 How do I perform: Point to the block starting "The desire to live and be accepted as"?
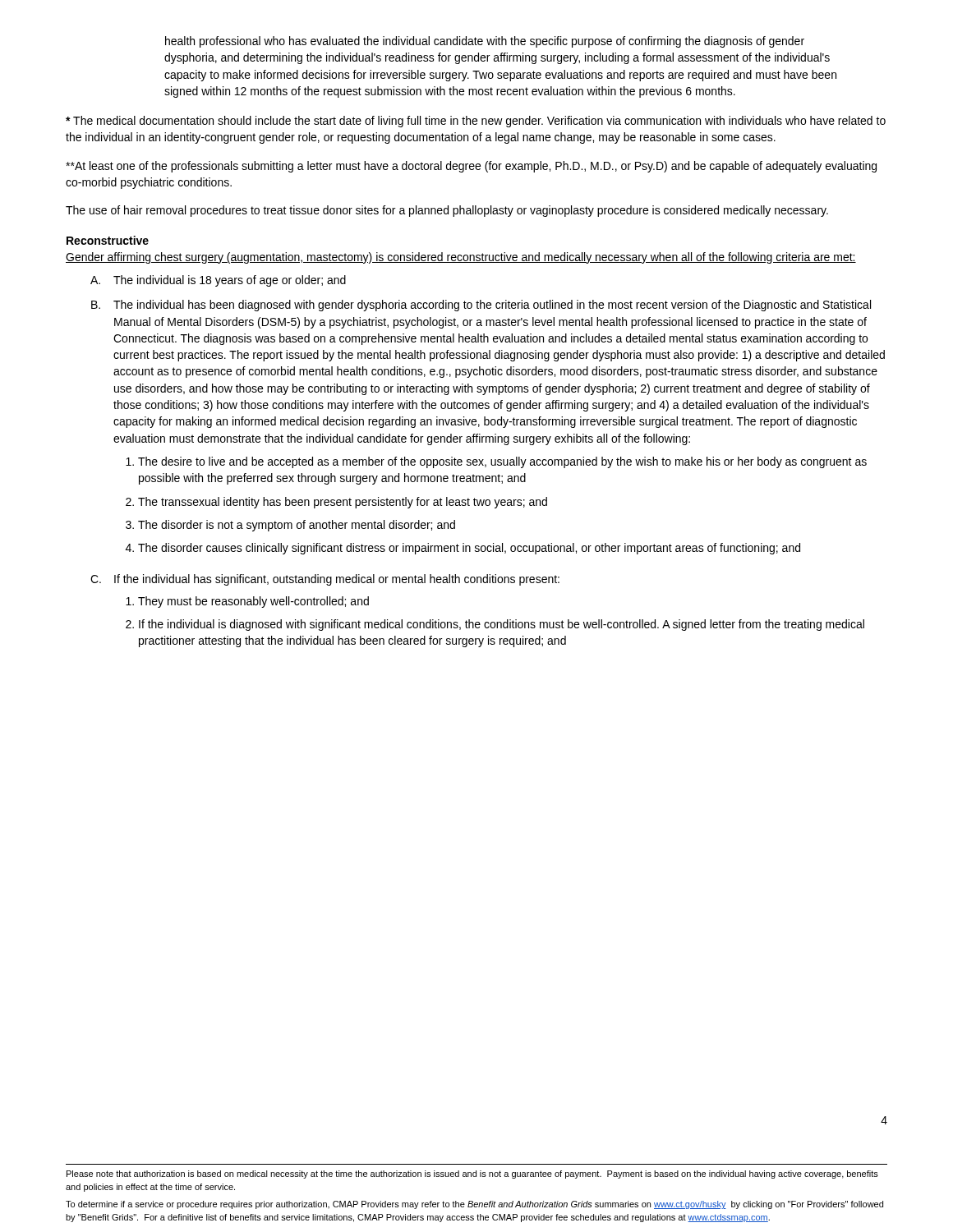coord(502,470)
